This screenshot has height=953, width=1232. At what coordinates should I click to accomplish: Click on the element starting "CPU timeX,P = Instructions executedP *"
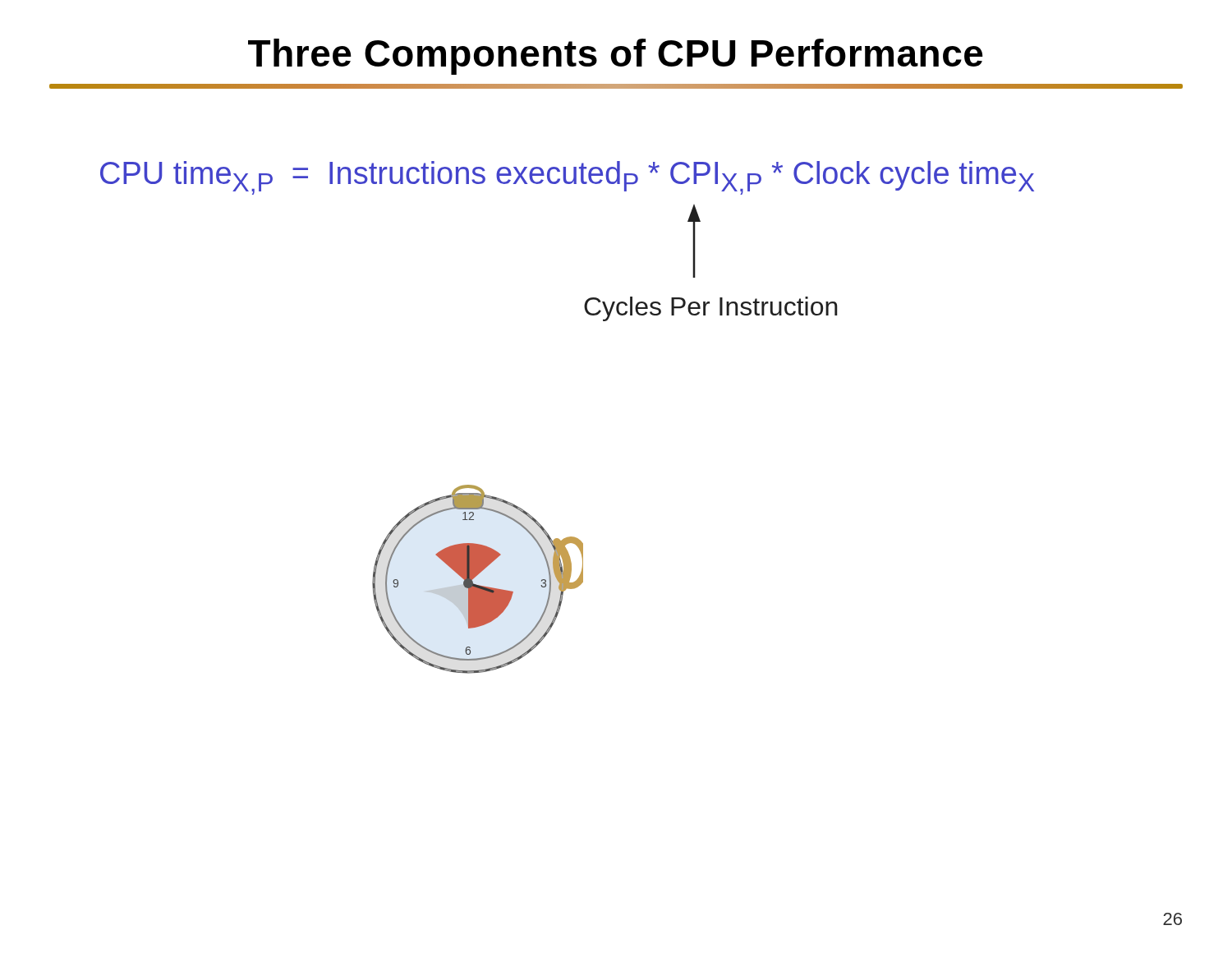click(x=567, y=176)
